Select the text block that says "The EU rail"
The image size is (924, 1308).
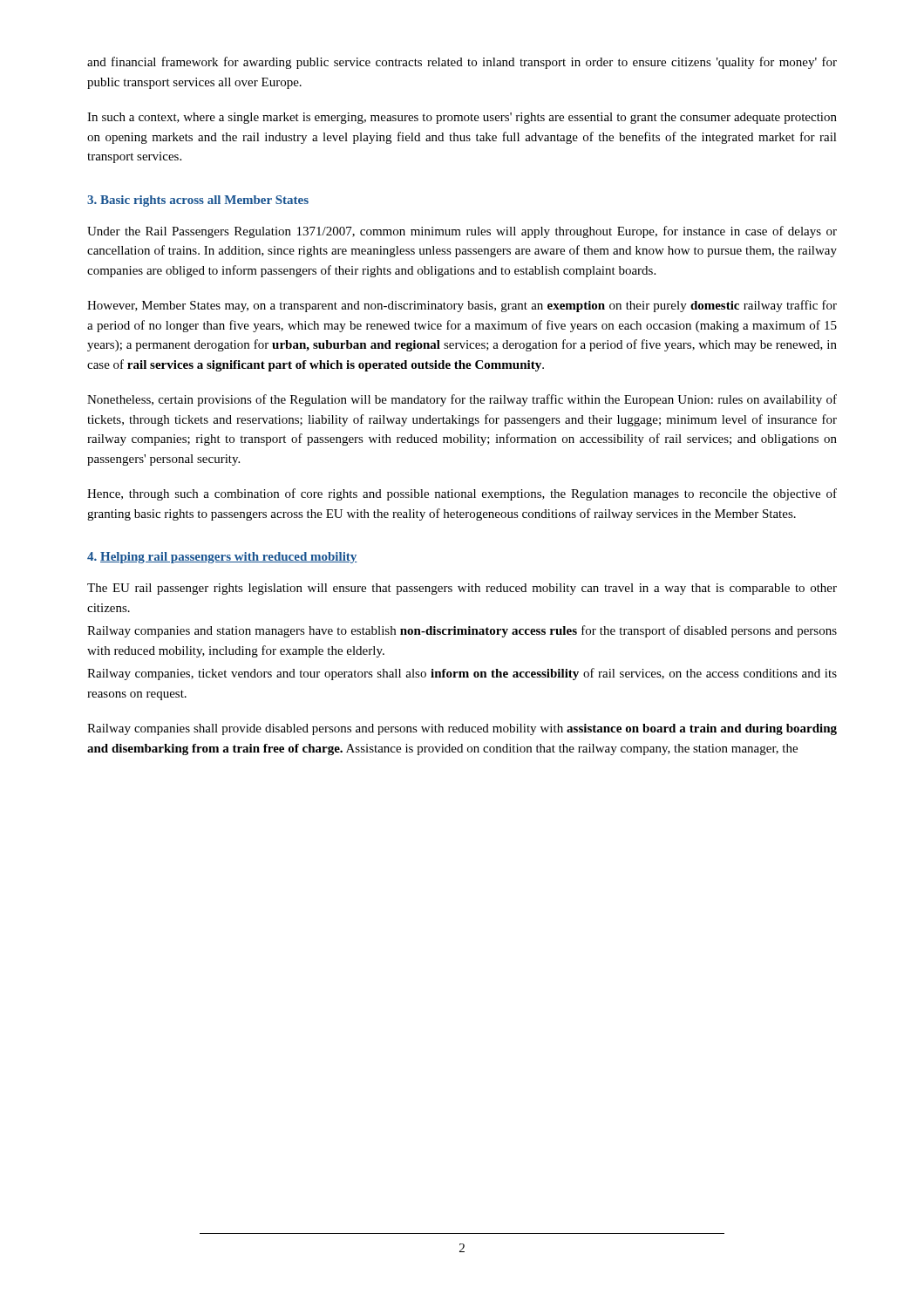point(462,598)
